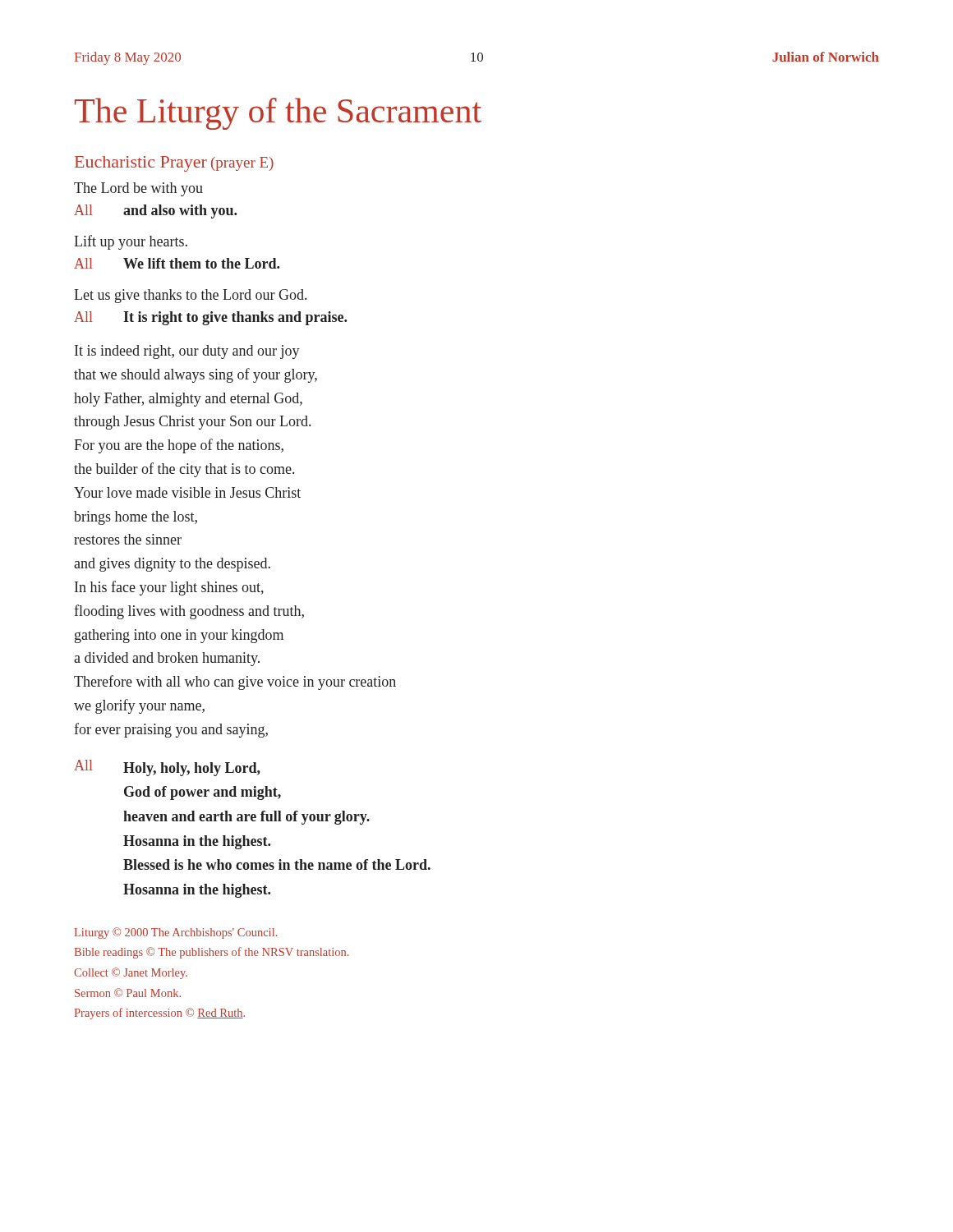Locate the text block that reads "Let us give thanks to the Lord"

(191, 295)
